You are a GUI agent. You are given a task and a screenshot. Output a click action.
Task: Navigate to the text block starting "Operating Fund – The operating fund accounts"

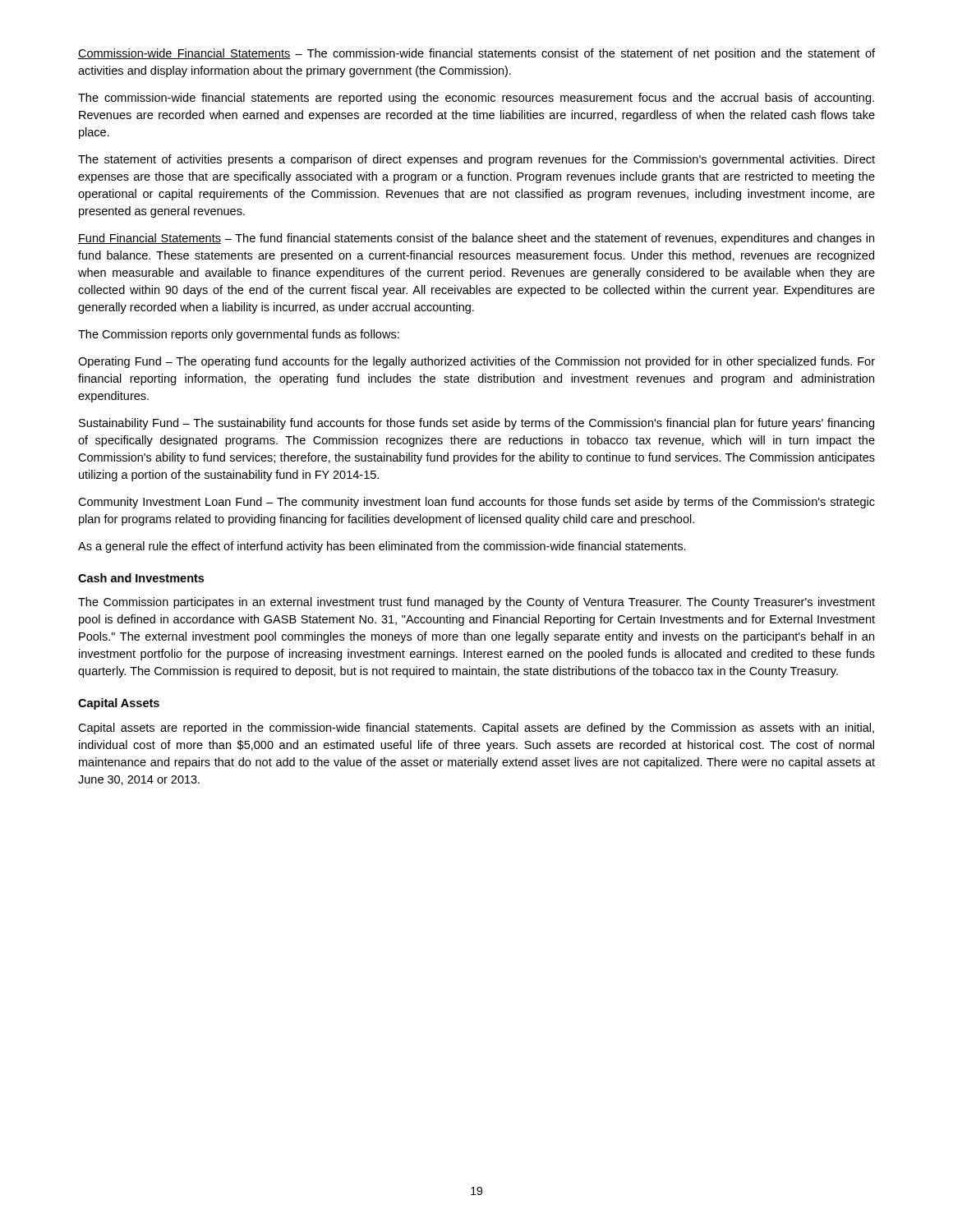476,379
